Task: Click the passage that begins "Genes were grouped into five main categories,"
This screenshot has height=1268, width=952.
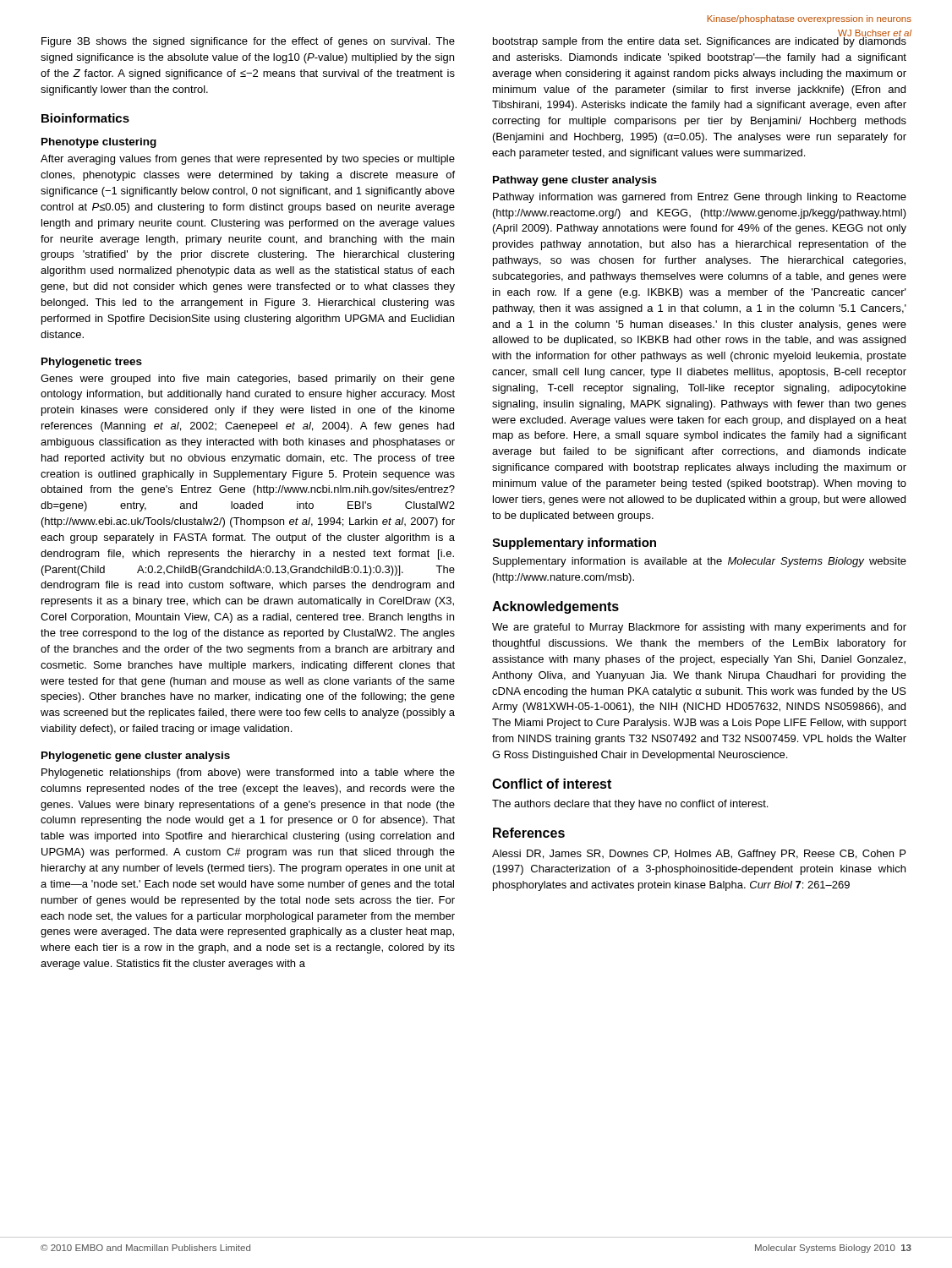Action: pyautogui.click(x=248, y=554)
